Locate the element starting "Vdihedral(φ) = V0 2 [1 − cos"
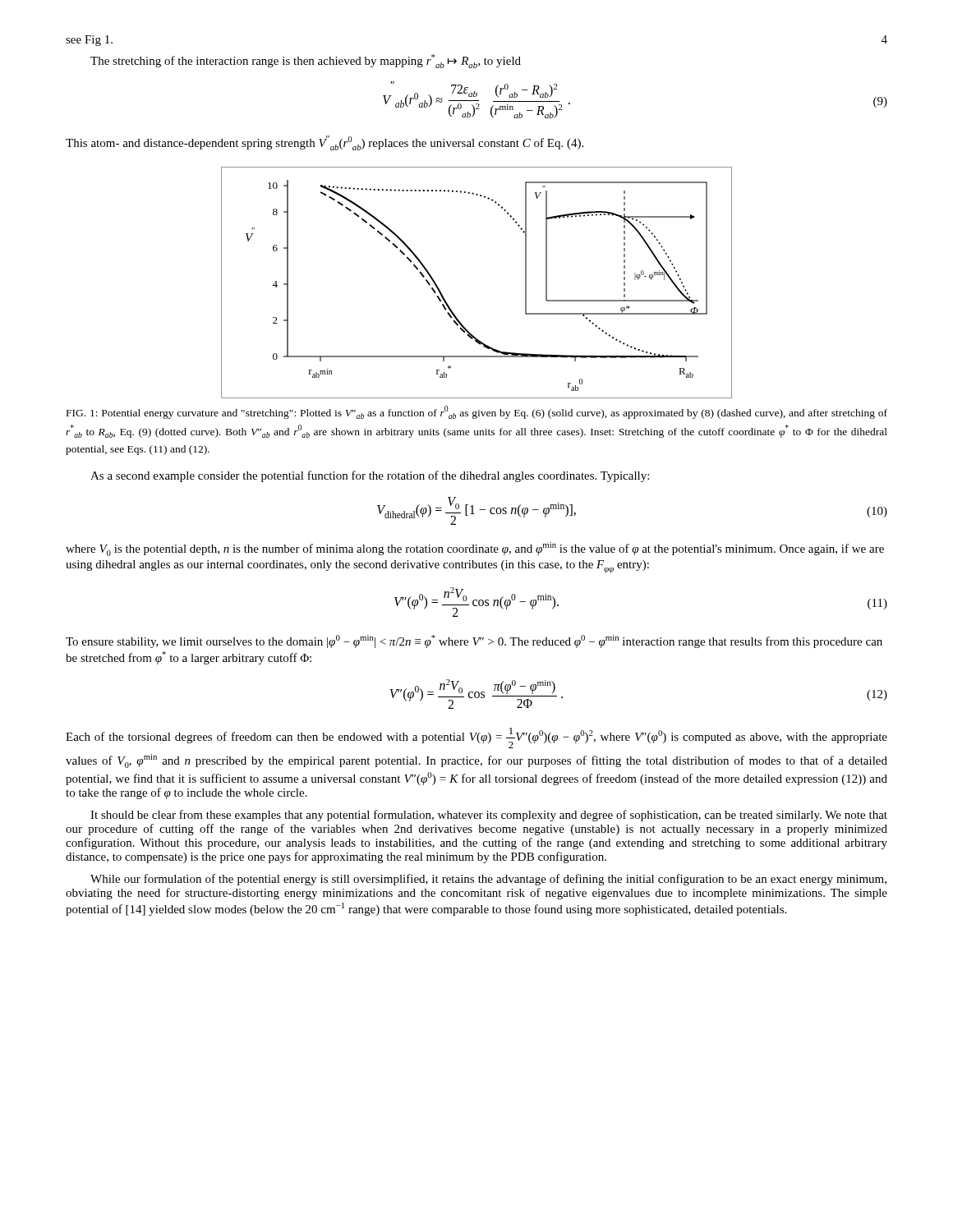953x1232 pixels. [466, 510]
